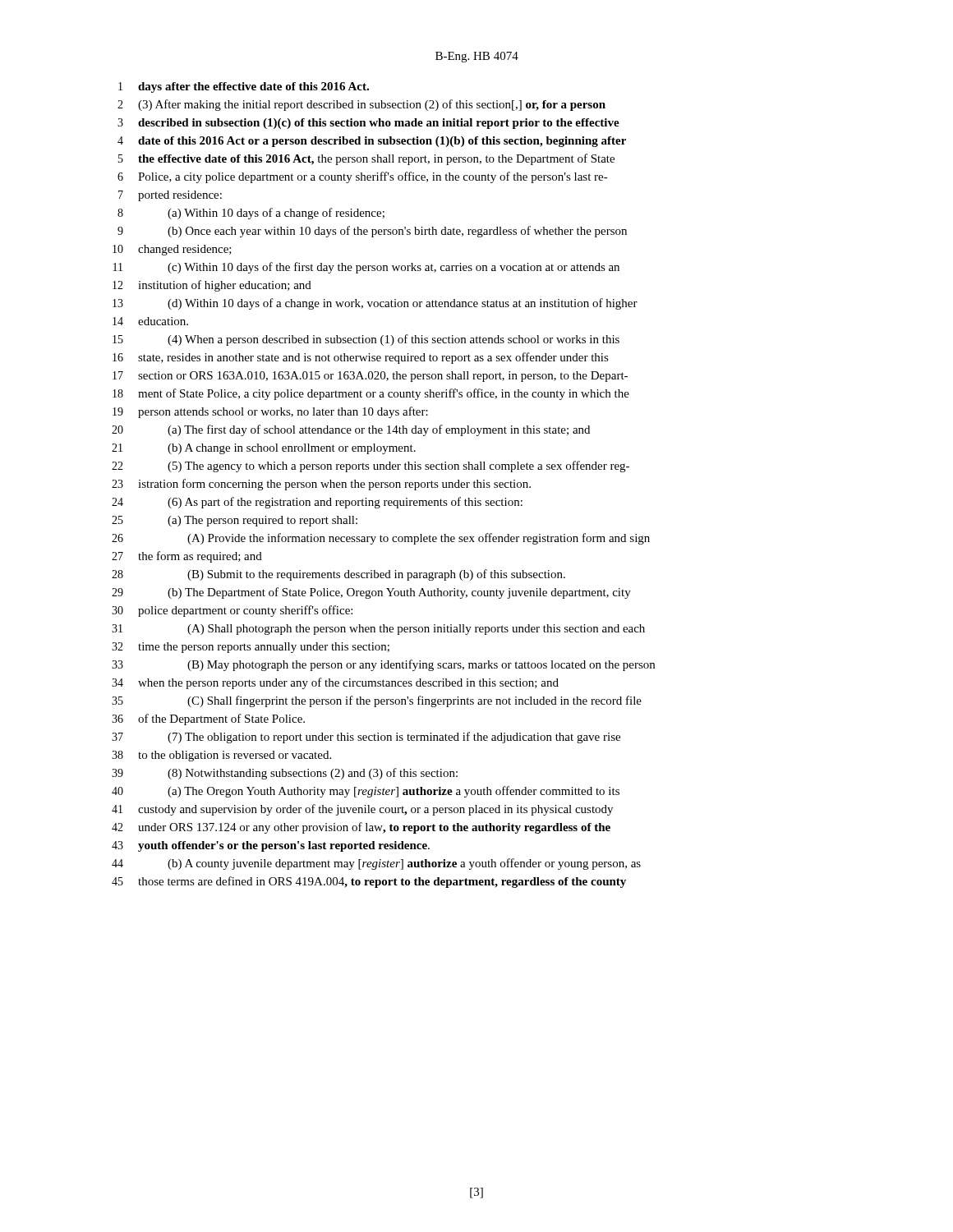Click the passage that begins "28 (B) Submit to the requirements described in"
Screen dimensions: 1232x953
(476, 575)
